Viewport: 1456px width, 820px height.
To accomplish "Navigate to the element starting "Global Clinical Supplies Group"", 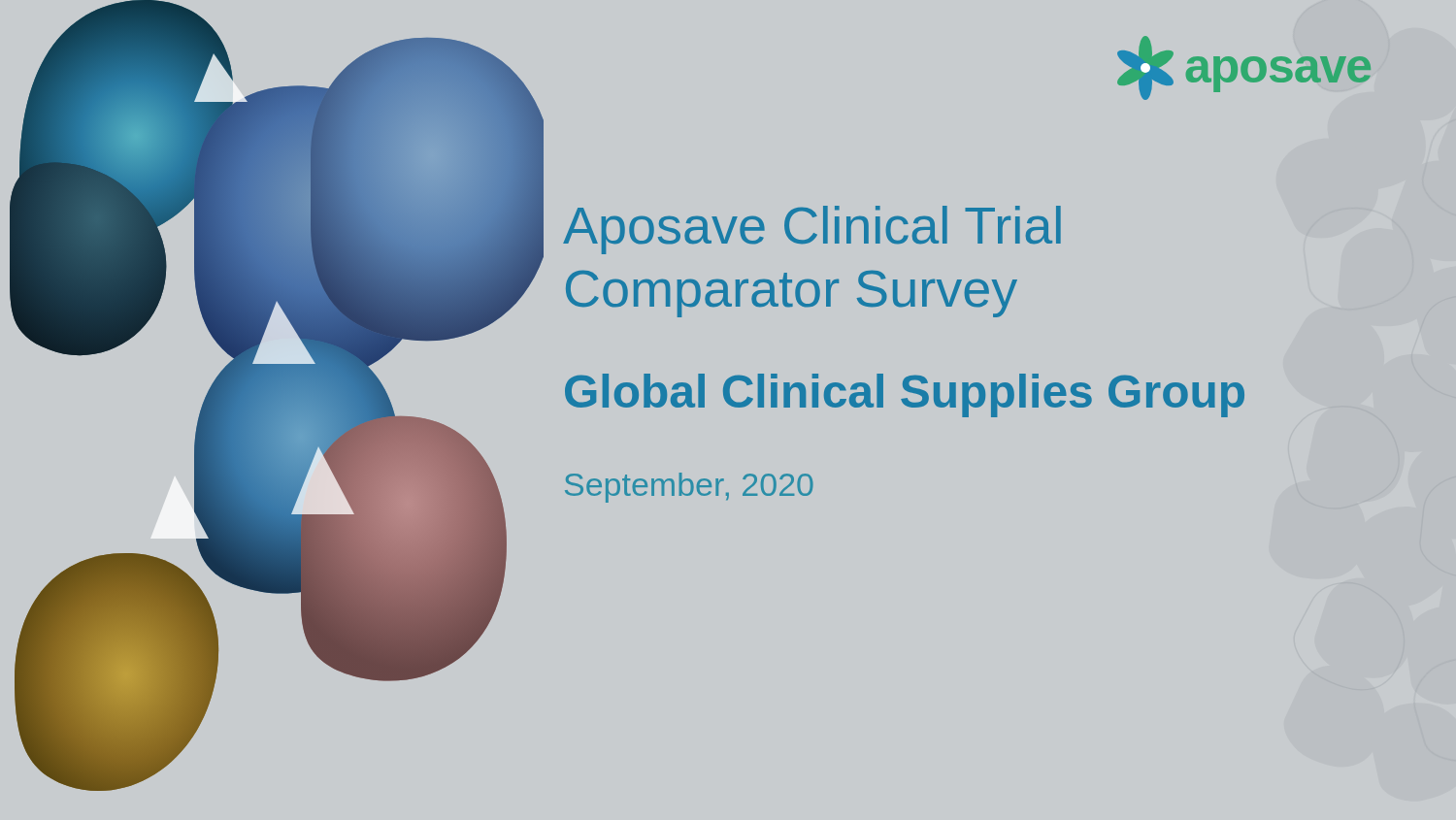I will (x=905, y=391).
